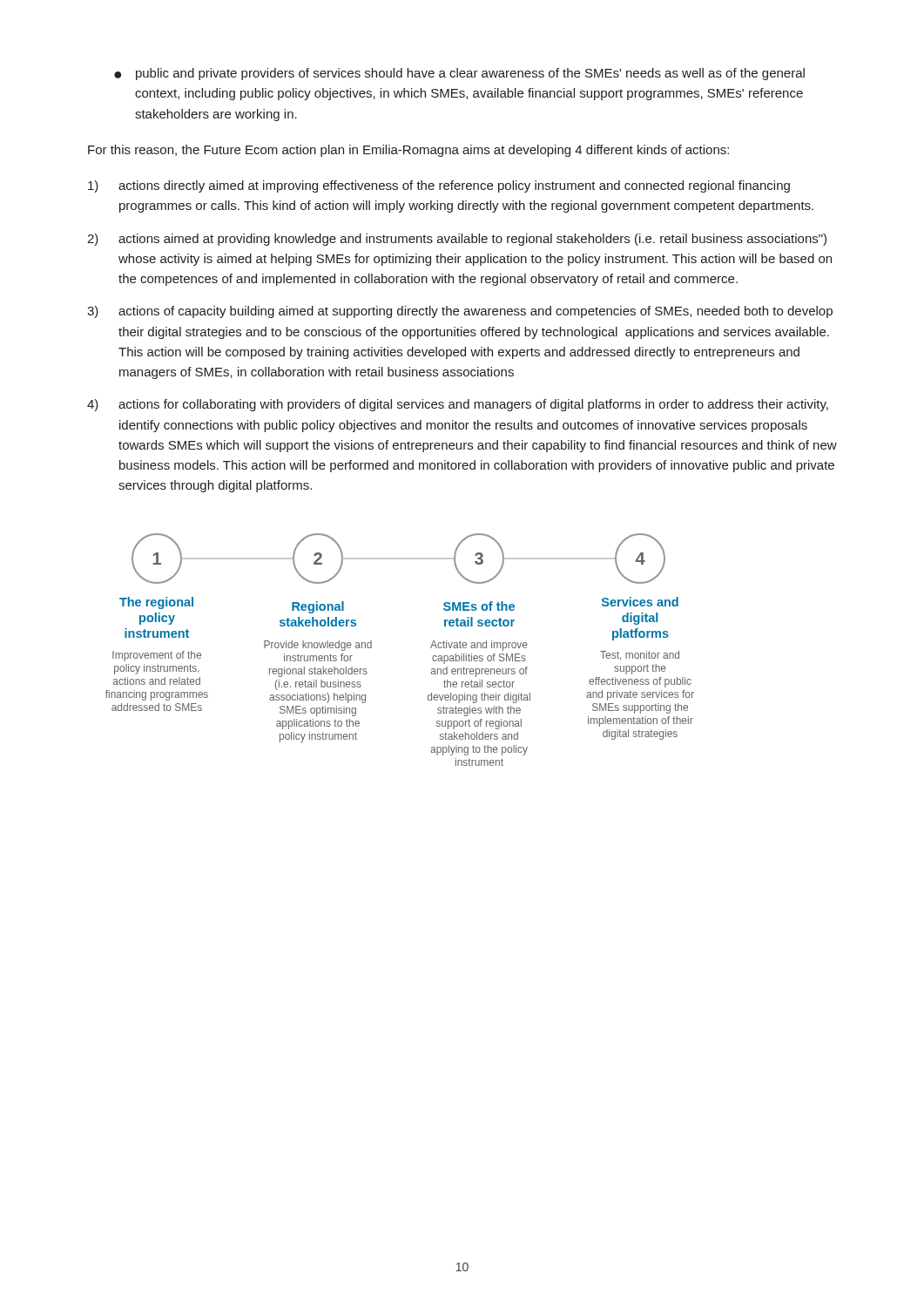Locate the list item containing "2) actions aimed at providing knowledge and"
924x1307 pixels.
462,258
